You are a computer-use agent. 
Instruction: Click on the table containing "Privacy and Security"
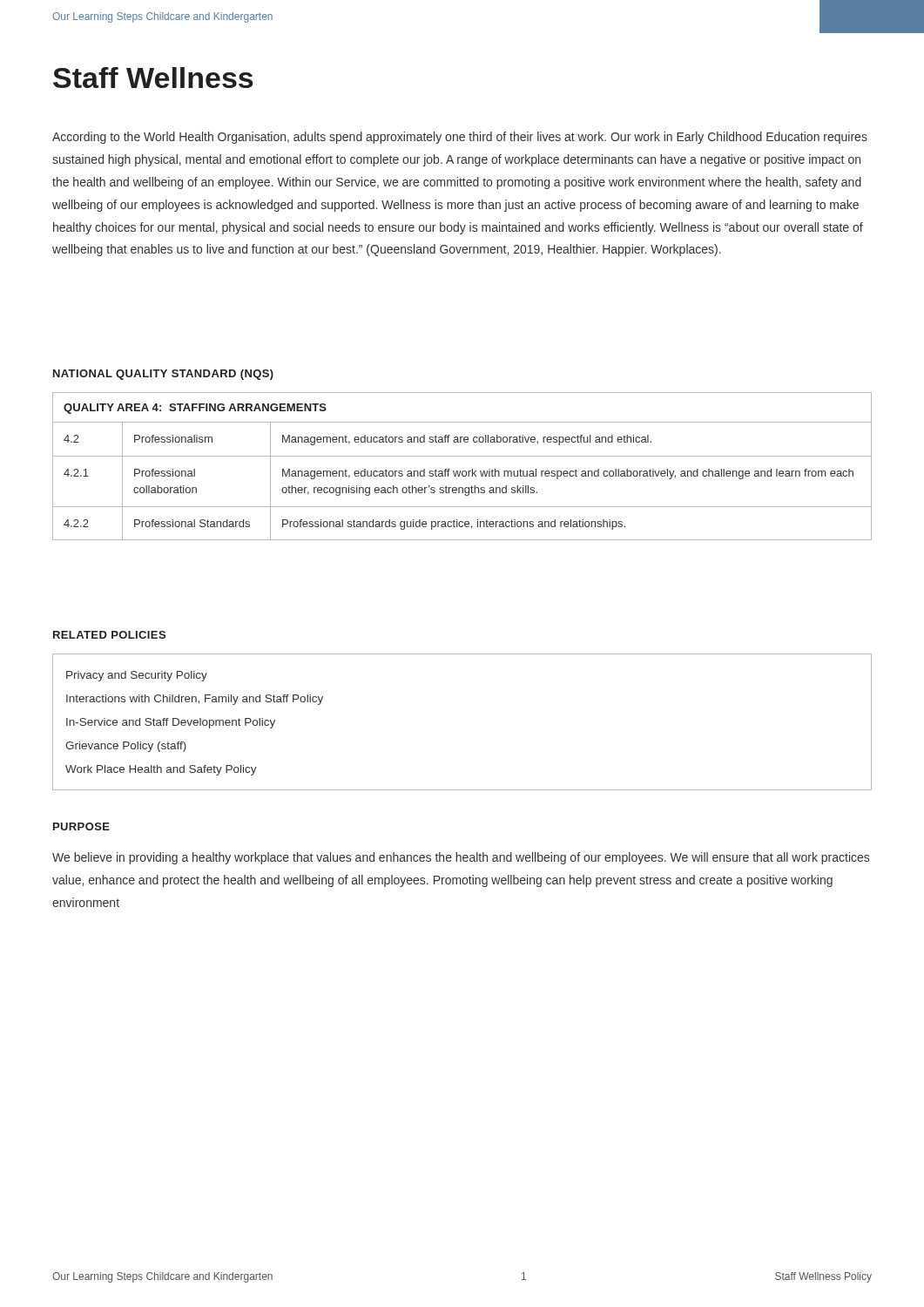point(462,722)
